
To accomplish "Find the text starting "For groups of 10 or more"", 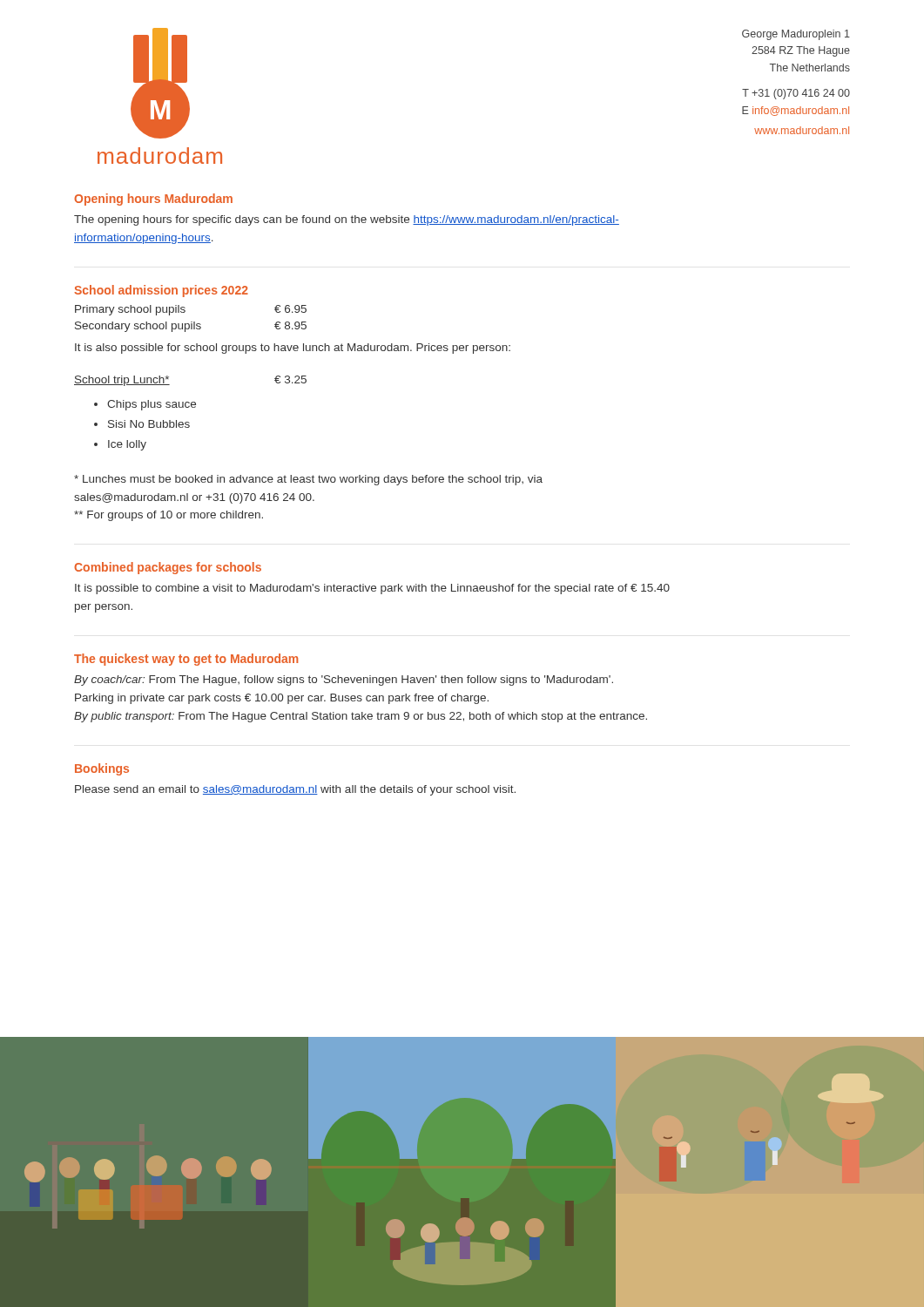I will coord(169,515).
